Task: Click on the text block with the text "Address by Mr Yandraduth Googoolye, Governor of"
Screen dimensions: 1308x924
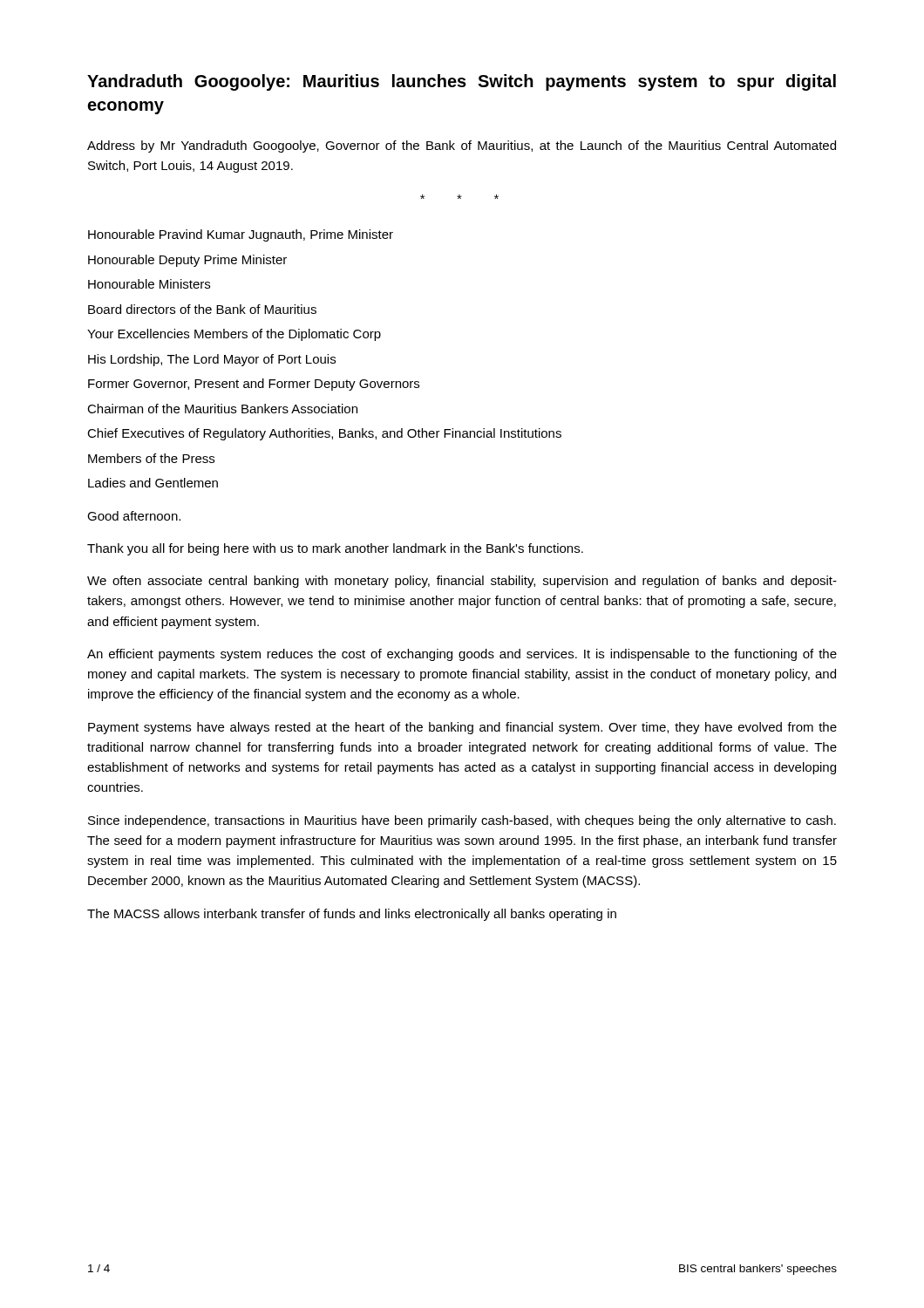Action: [462, 155]
